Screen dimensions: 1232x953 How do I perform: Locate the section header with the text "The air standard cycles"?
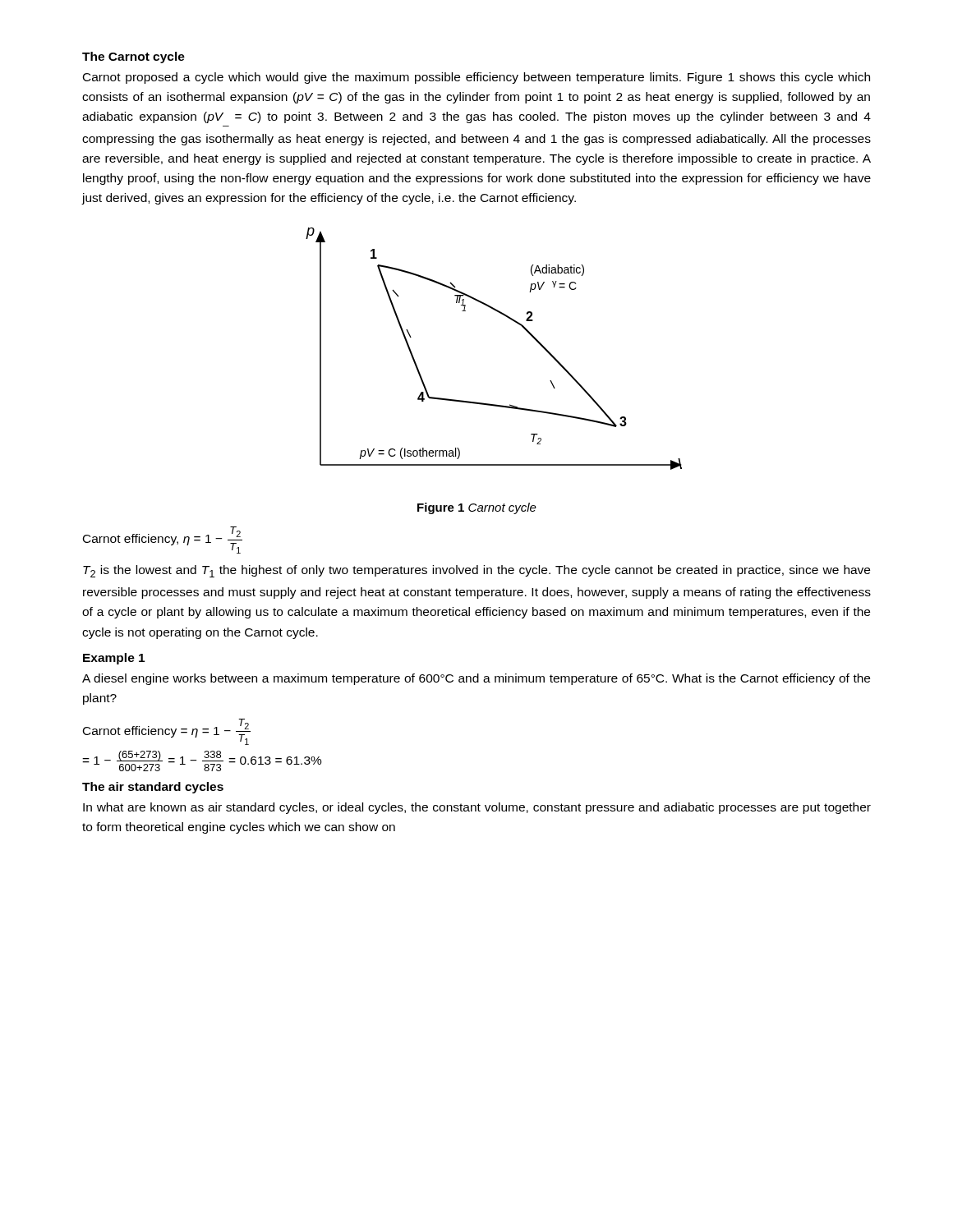(153, 786)
